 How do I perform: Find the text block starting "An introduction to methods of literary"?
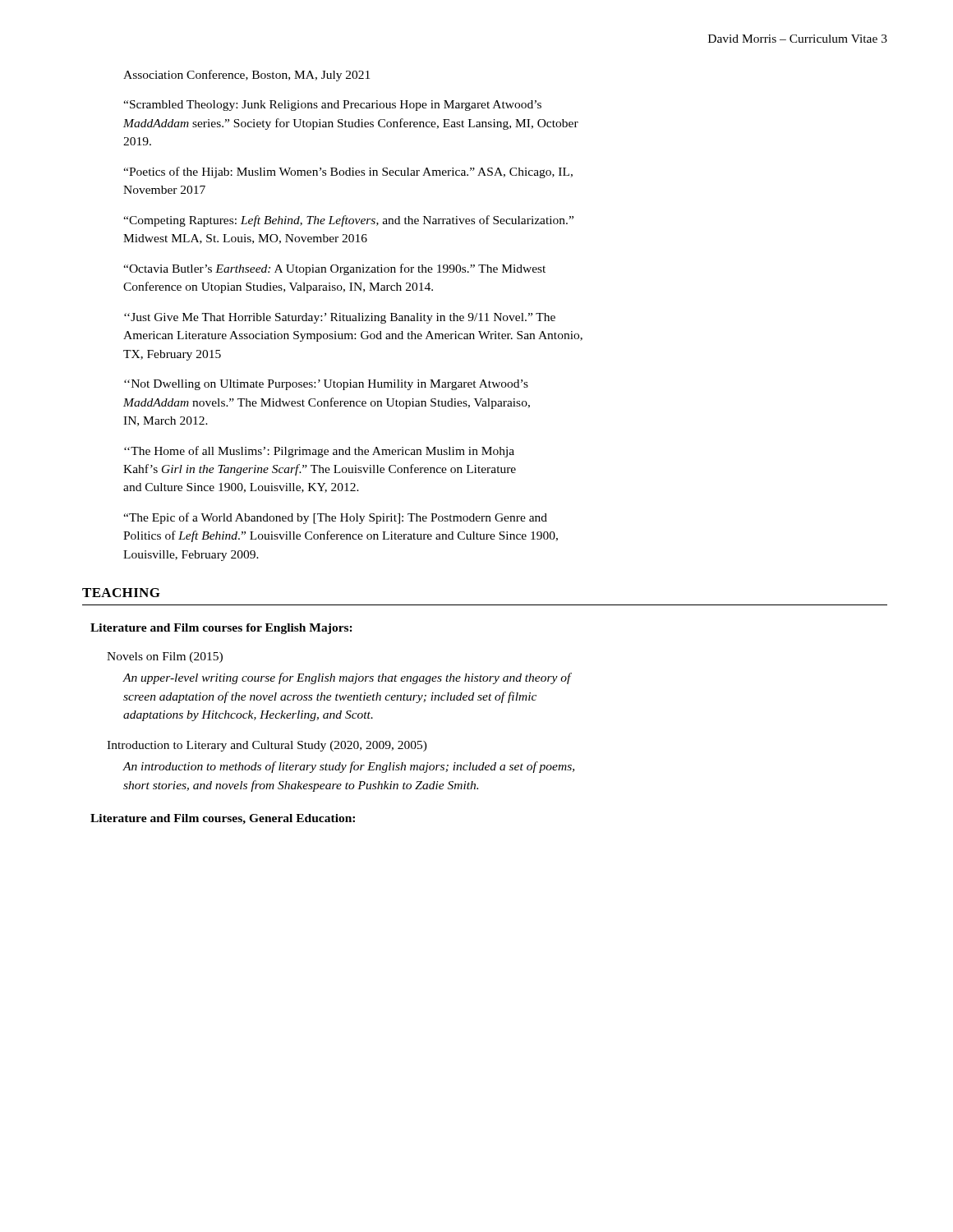(349, 775)
